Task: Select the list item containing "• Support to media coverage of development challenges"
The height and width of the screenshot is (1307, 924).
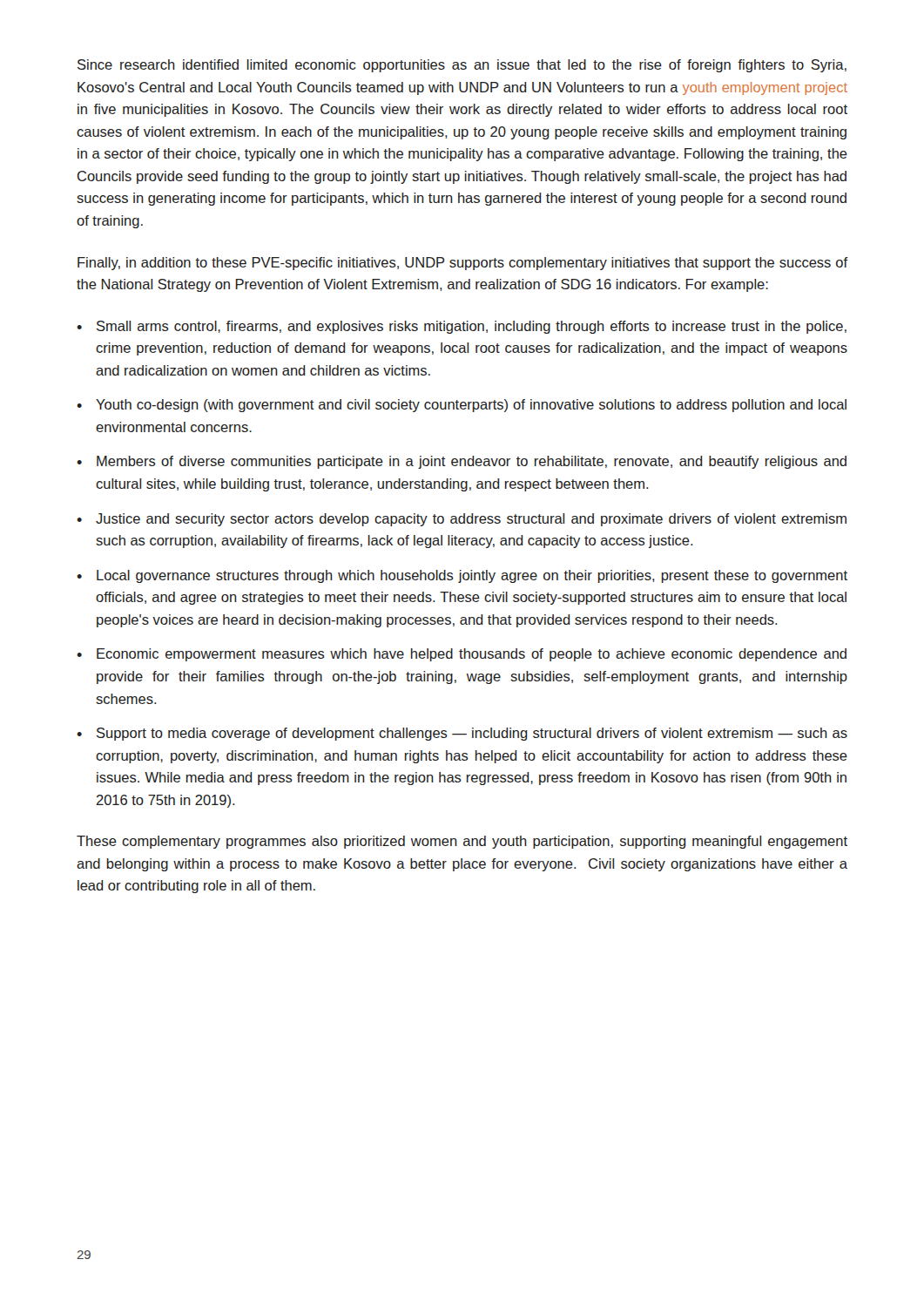Action: click(x=462, y=767)
